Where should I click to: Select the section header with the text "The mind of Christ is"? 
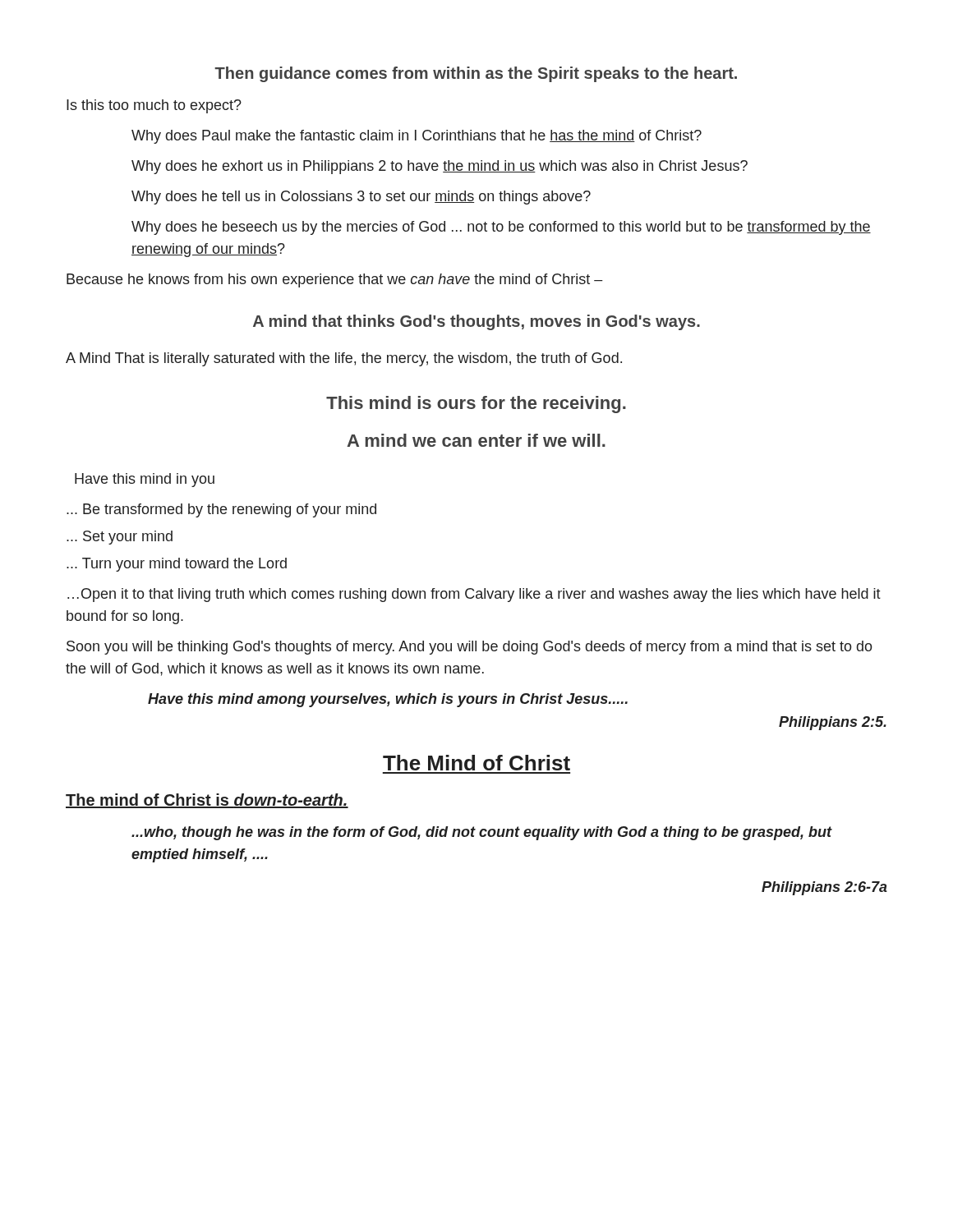(x=207, y=800)
